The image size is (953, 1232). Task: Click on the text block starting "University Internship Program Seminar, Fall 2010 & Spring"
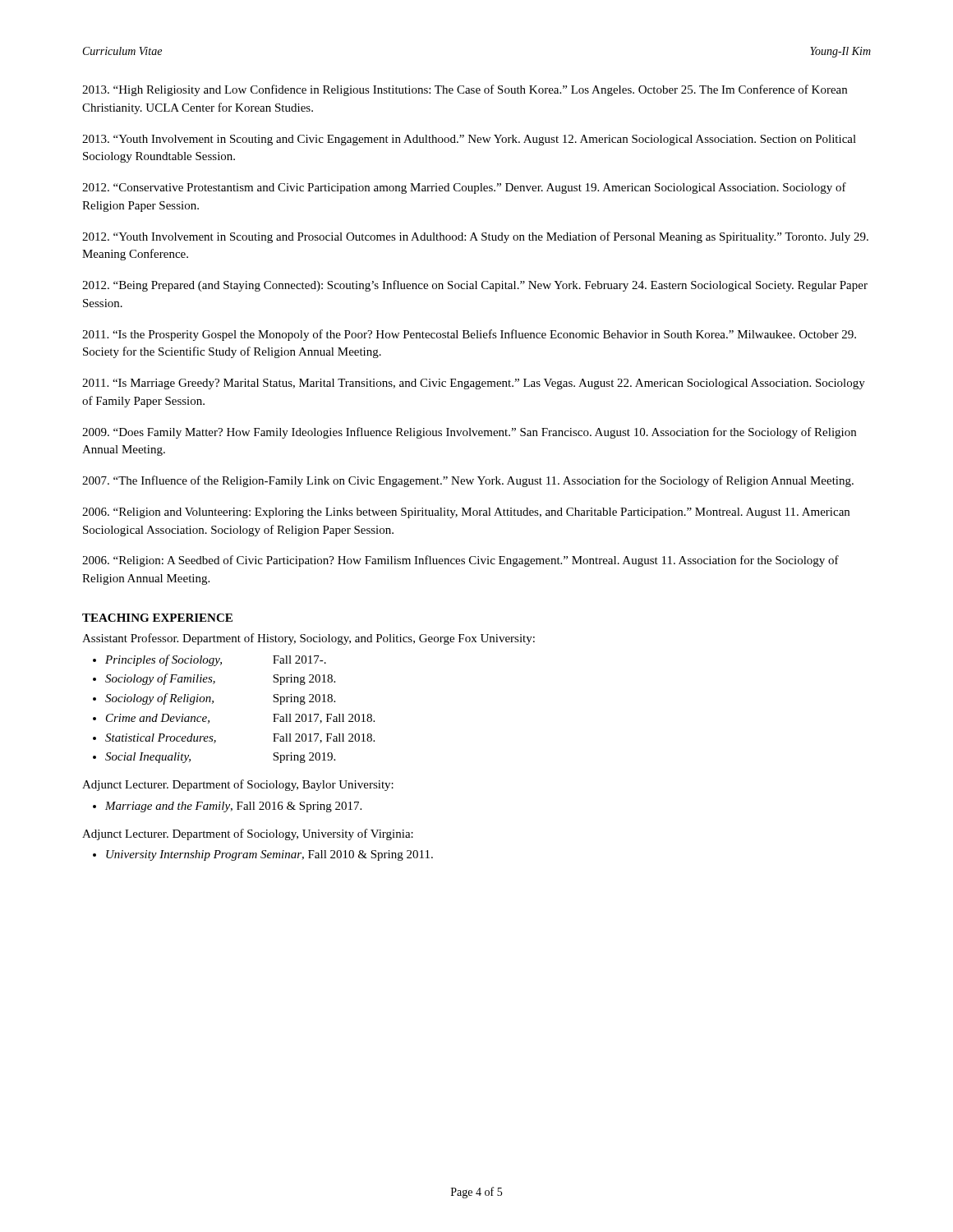pos(269,854)
